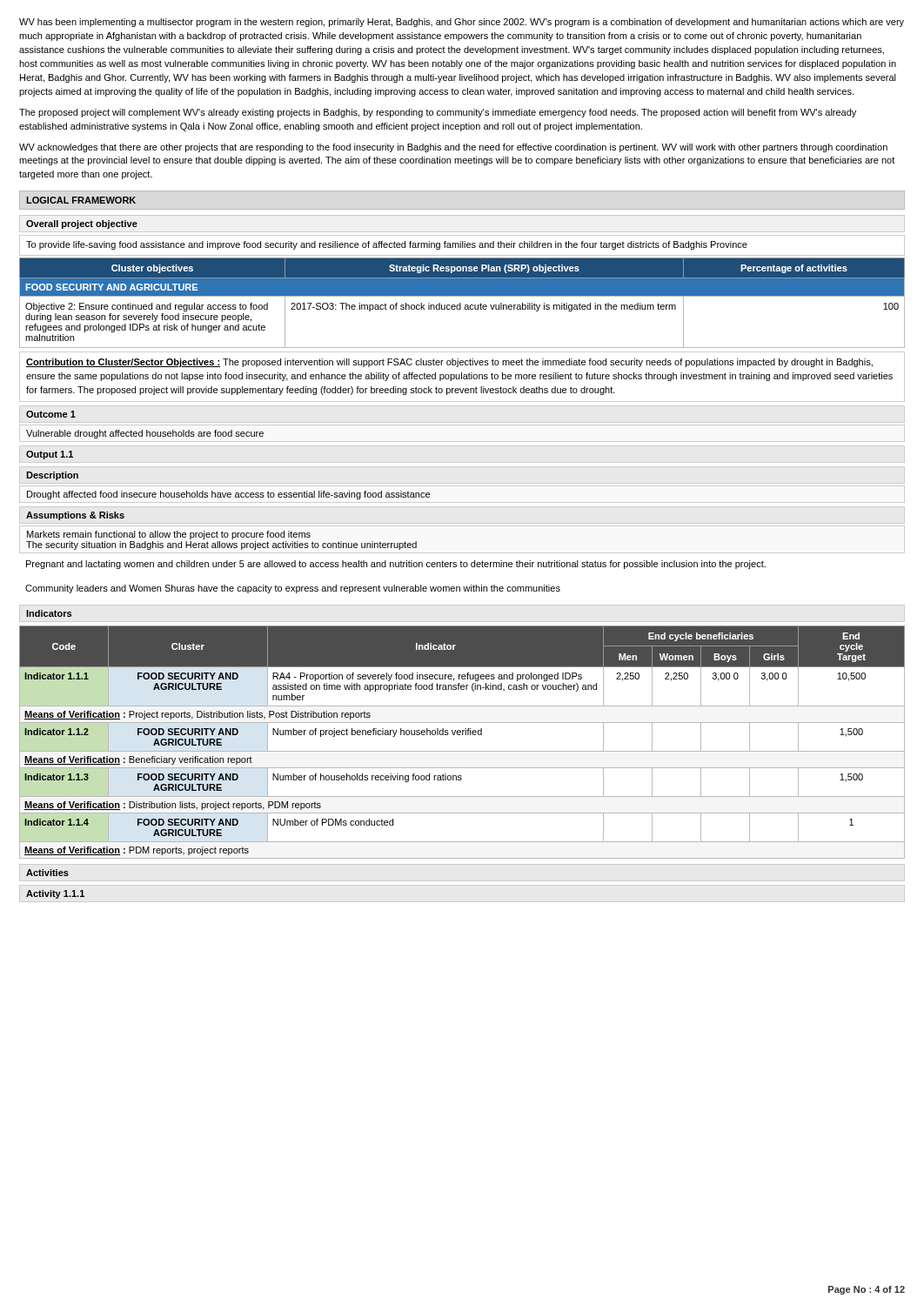This screenshot has width=924, height=1305.
Task: Click where it says "Activity 1.1.1"
Action: (x=55, y=893)
